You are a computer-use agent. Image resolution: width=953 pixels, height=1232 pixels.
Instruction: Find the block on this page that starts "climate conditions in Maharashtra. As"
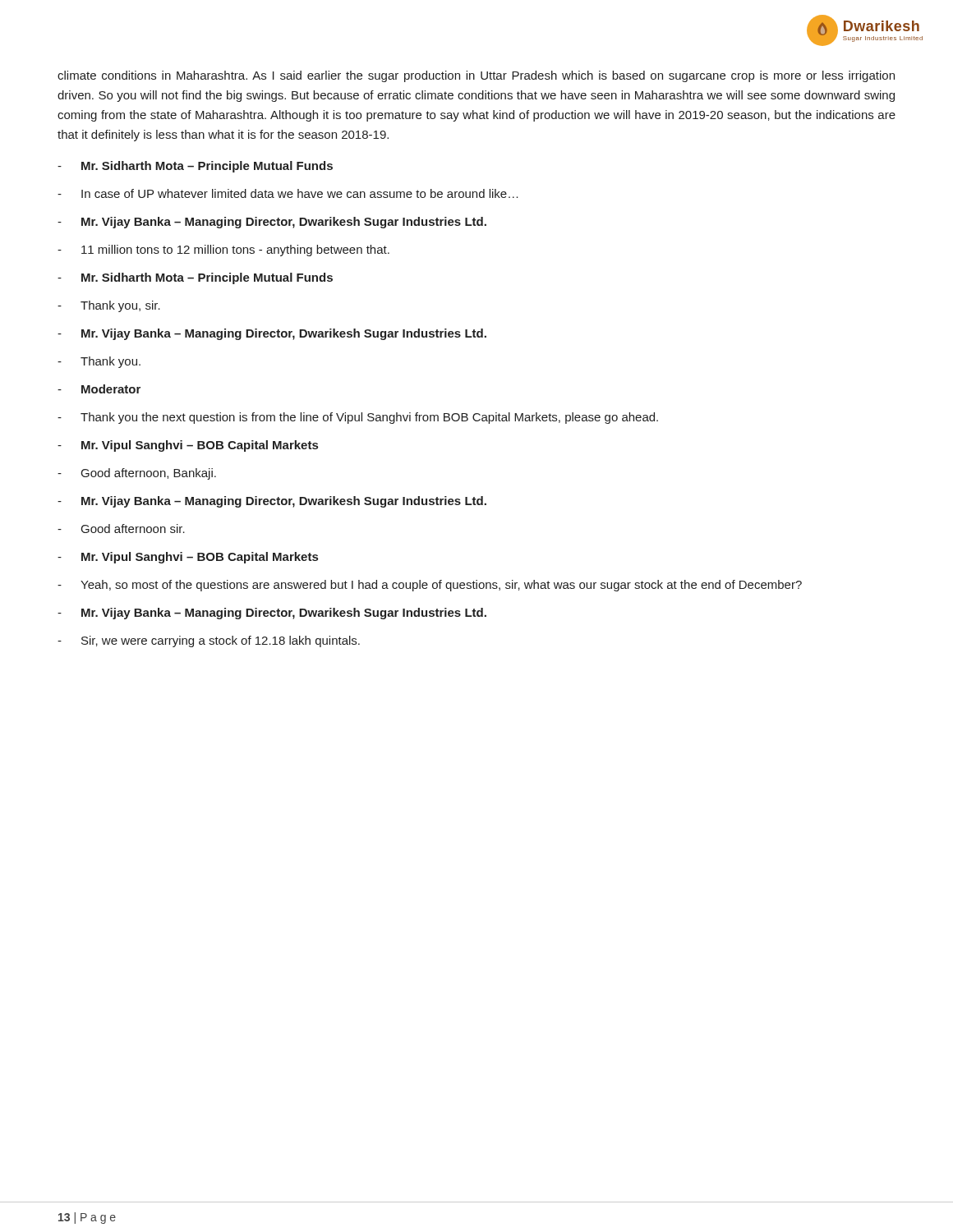click(x=476, y=105)
